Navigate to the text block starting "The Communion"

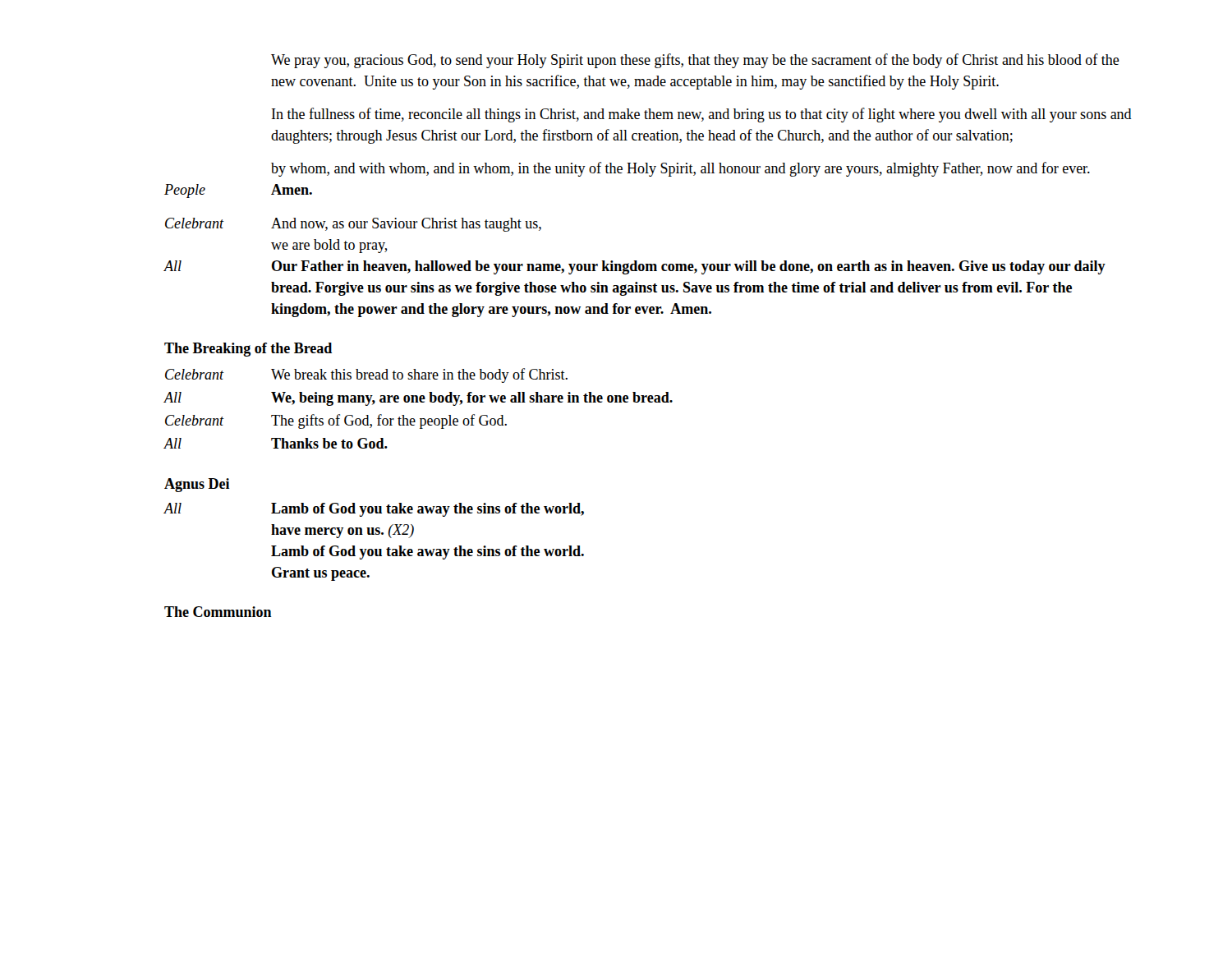click(218, 612)
